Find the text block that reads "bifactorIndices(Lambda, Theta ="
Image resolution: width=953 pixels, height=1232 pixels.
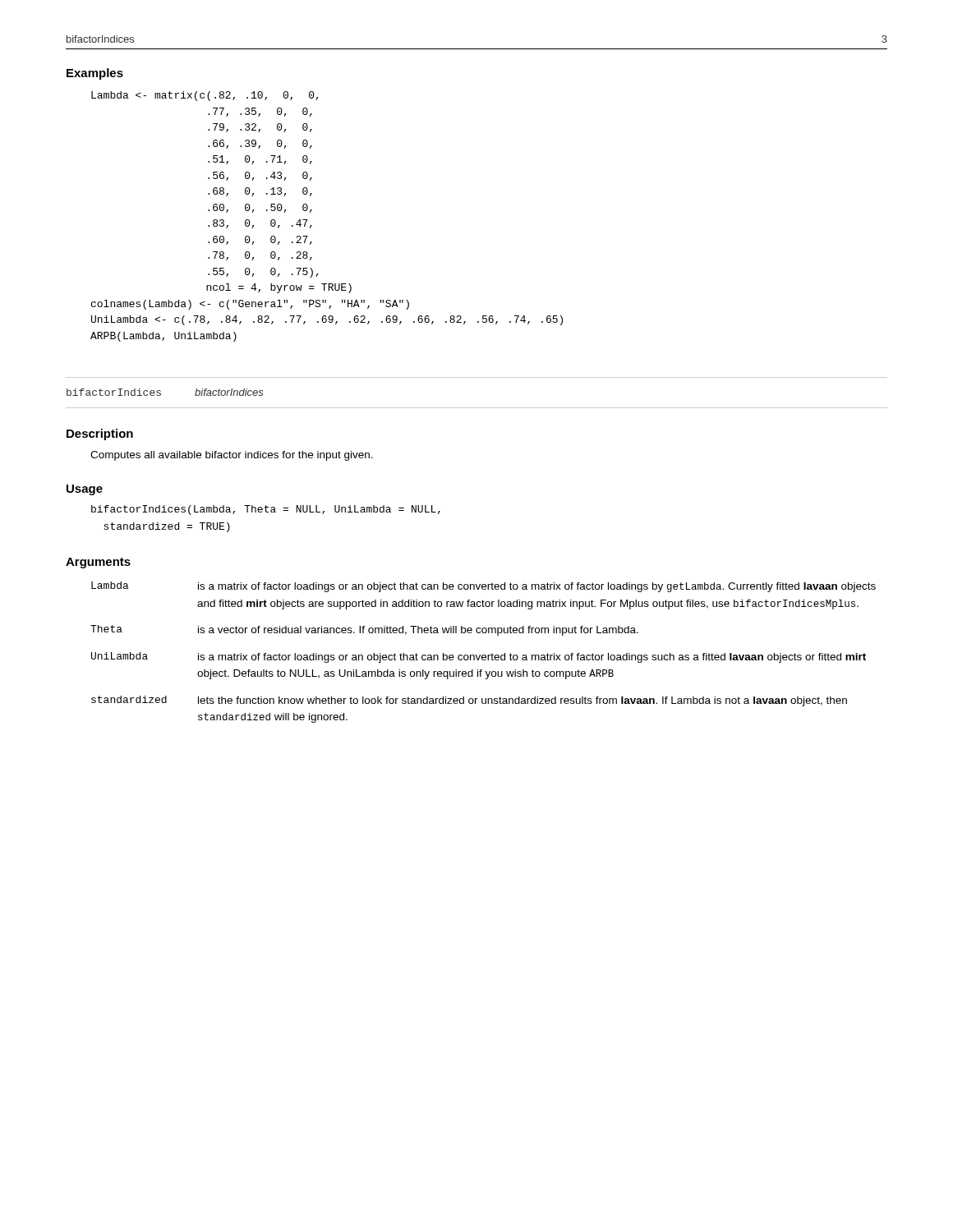266,510
